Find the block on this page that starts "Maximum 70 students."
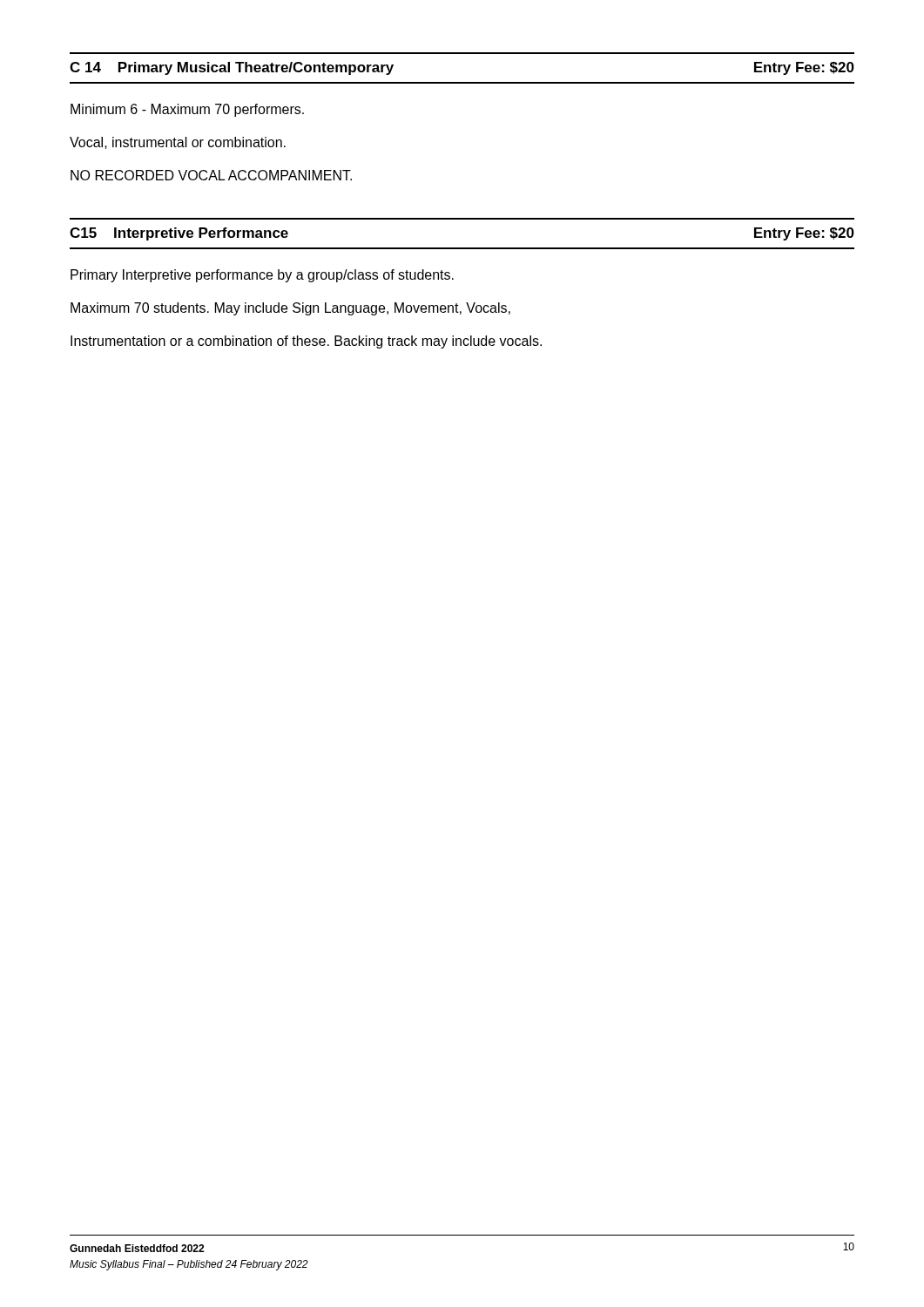This screenshot has height=1307, width=924. pos(290,308)
